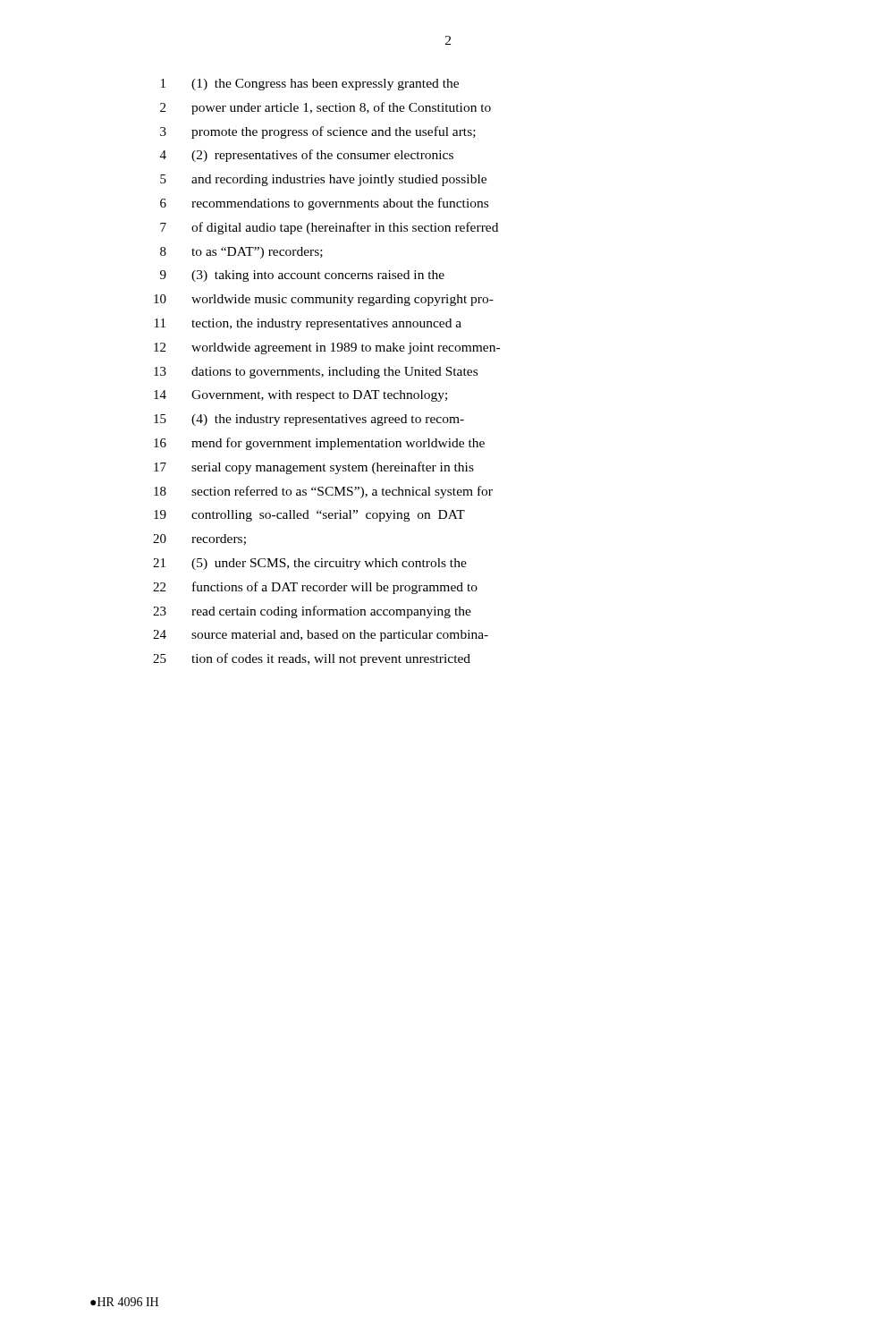Locate the text block starting "15 (4) the industry"
Screen dimensions: 1342x896
click(x=436, y=479)
